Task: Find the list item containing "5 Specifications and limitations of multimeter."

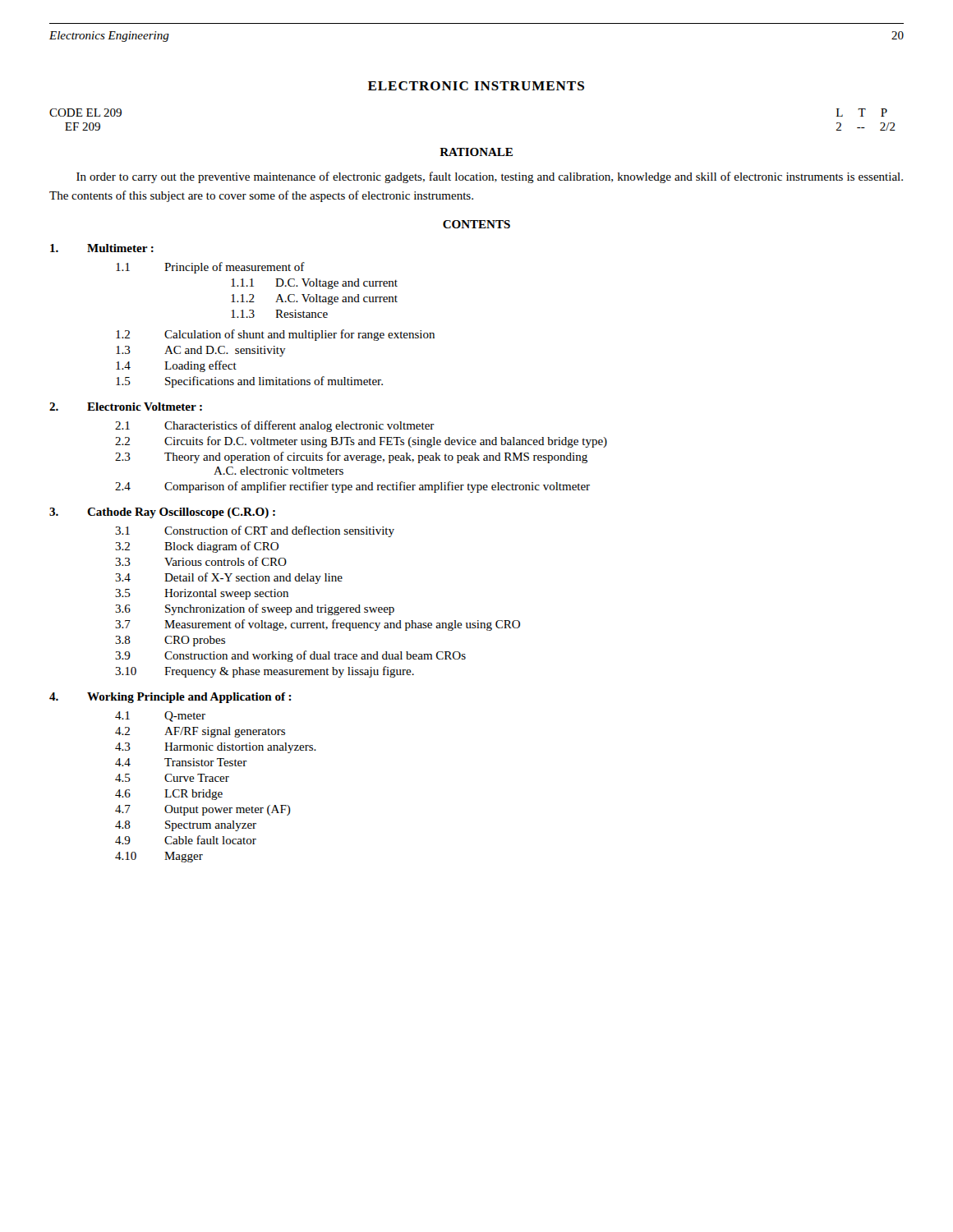Action: (x=249, y=381)
